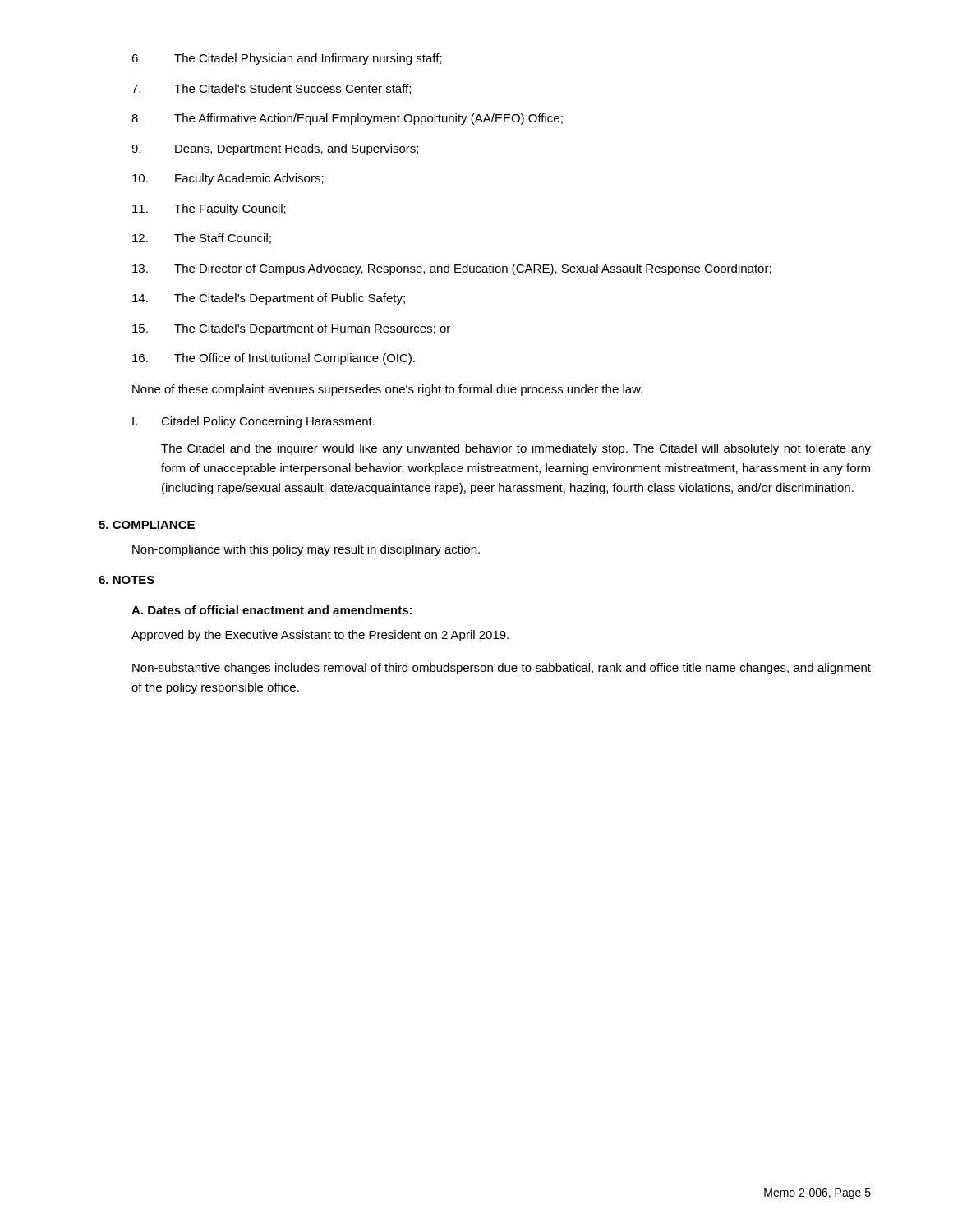Point to the text starting "6. The Citadel Physician"
Screen dimensions: 1232x953
287,59
